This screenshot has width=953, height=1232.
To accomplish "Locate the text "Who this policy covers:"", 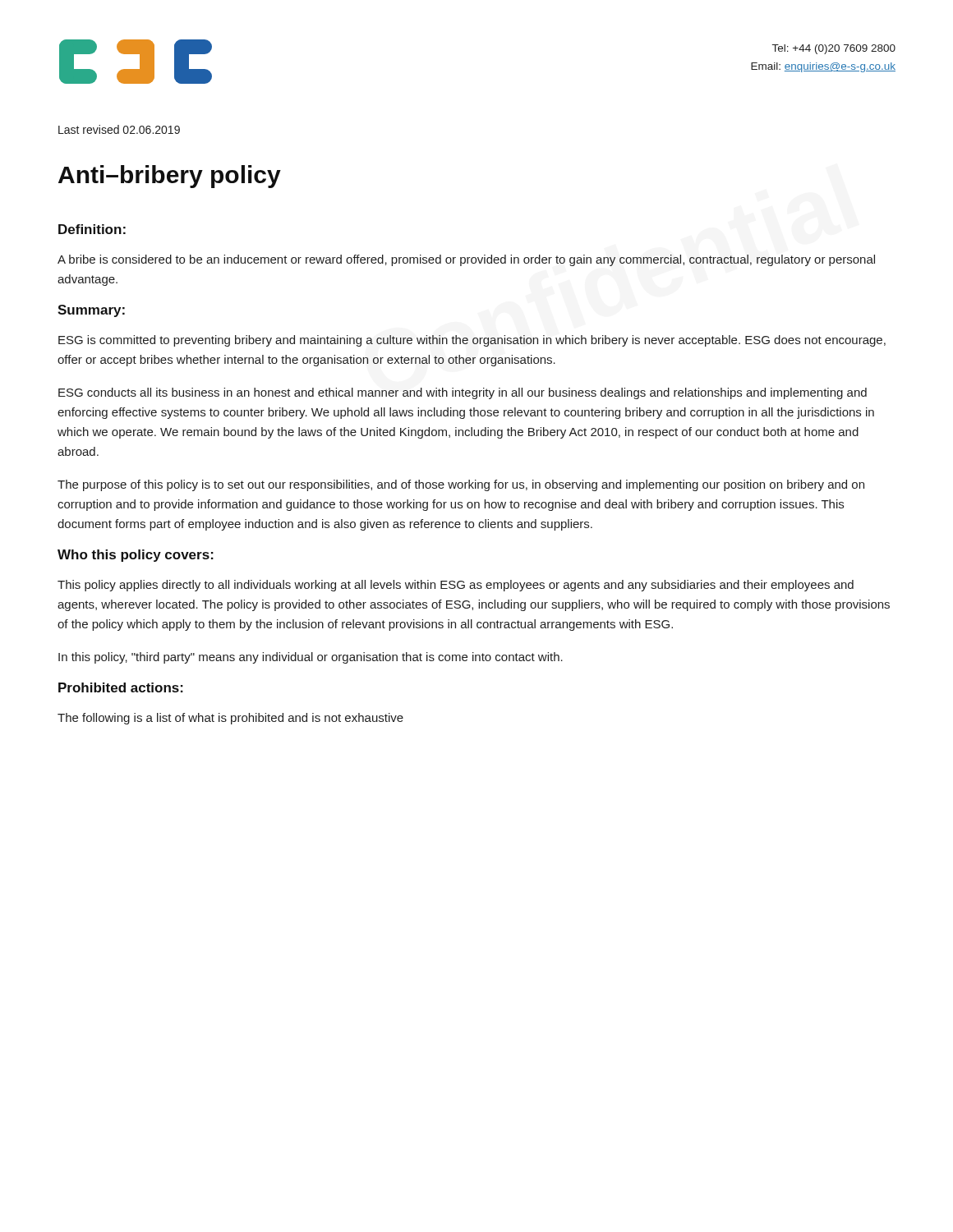I will pyautogui.click(x=136, y=555).
